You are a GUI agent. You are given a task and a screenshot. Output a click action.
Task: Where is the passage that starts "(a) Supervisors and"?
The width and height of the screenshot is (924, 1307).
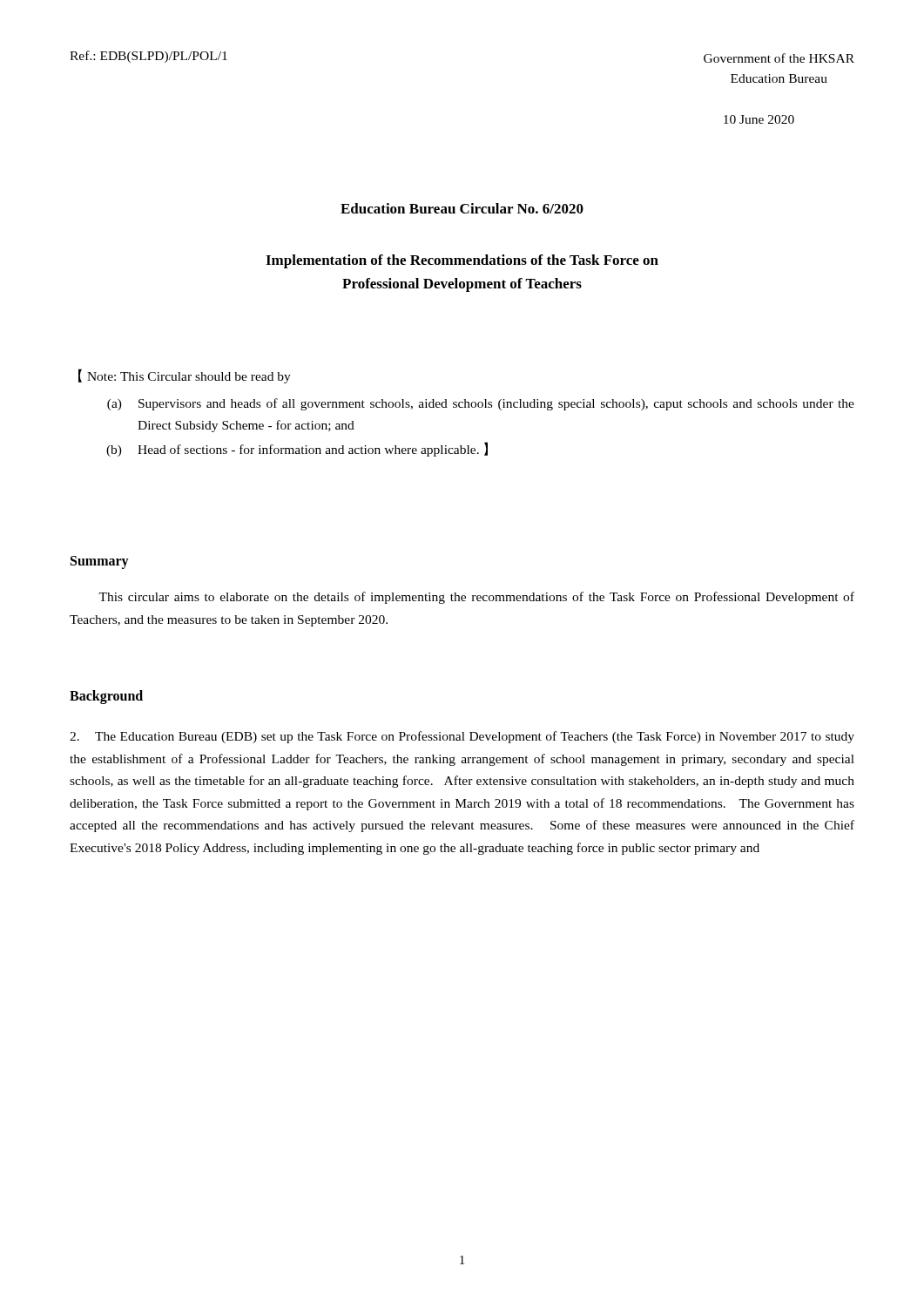point(462,414)
